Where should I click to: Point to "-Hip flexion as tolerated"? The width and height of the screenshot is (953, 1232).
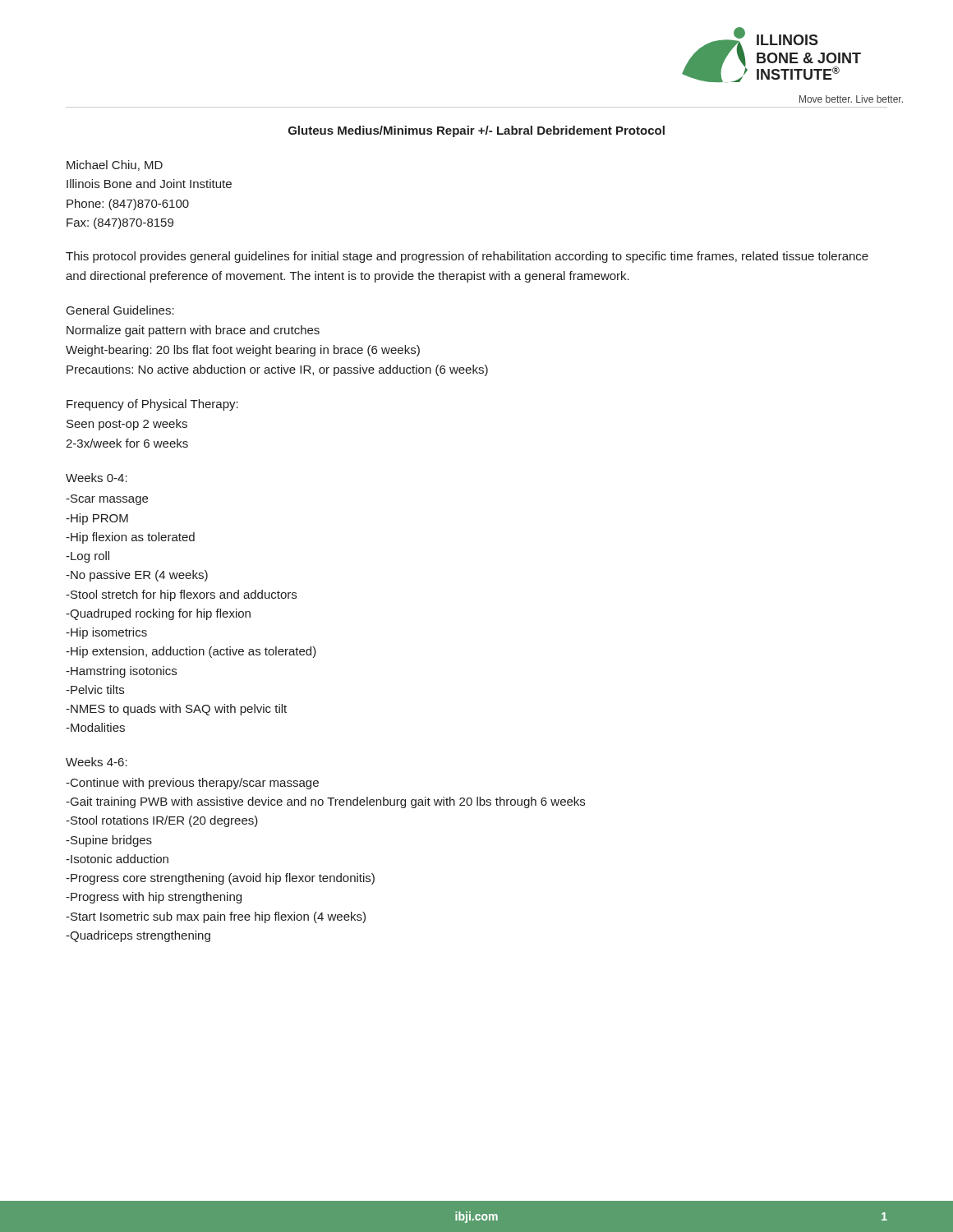130,537
